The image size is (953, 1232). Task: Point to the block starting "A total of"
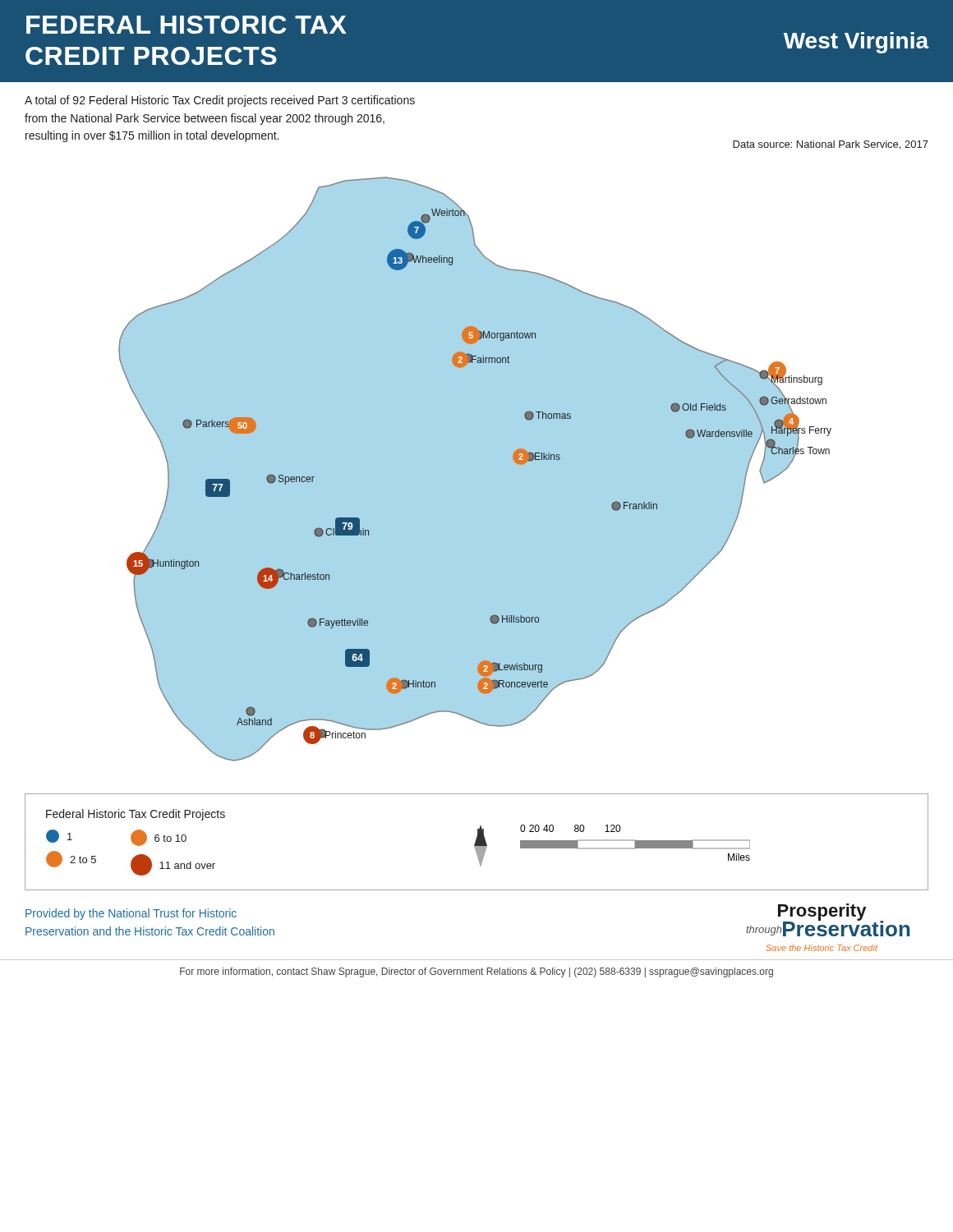220,118
